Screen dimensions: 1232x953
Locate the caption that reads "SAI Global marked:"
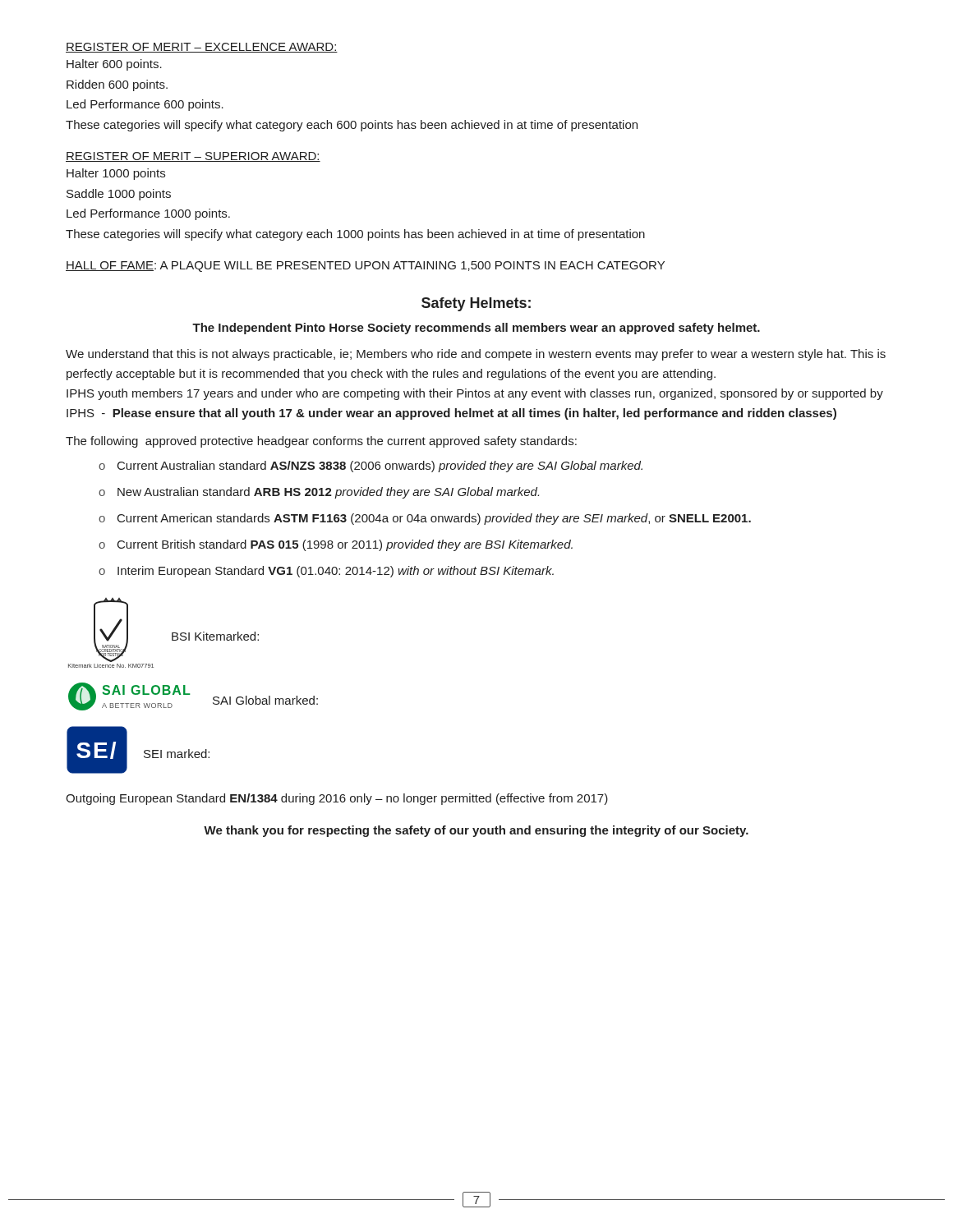point(265,700)
